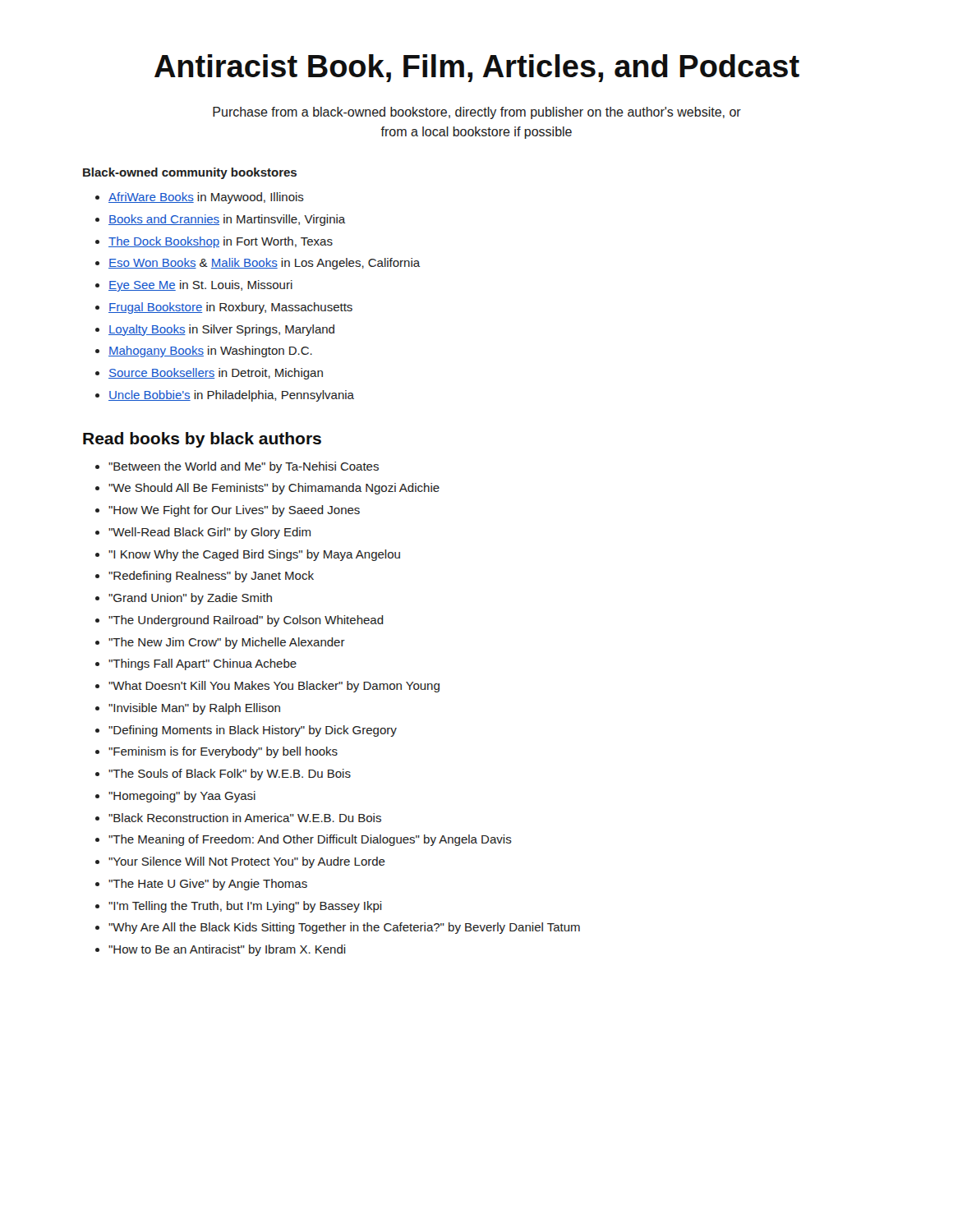Point to the block beginning ""How to Be"
953x1232 pixels.
coord(227,950)
